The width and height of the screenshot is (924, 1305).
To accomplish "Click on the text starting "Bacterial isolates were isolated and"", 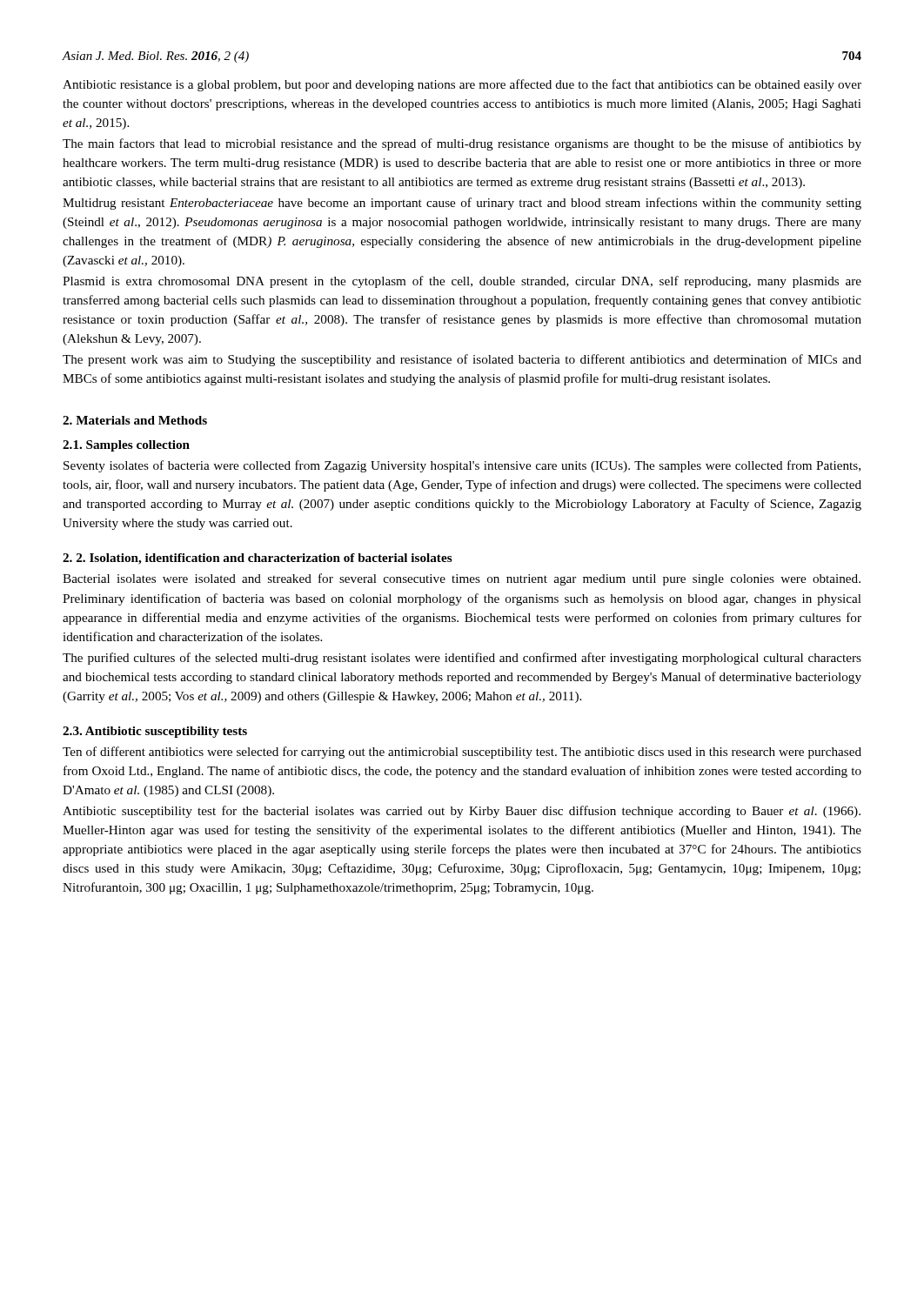I will pos(462,607).
